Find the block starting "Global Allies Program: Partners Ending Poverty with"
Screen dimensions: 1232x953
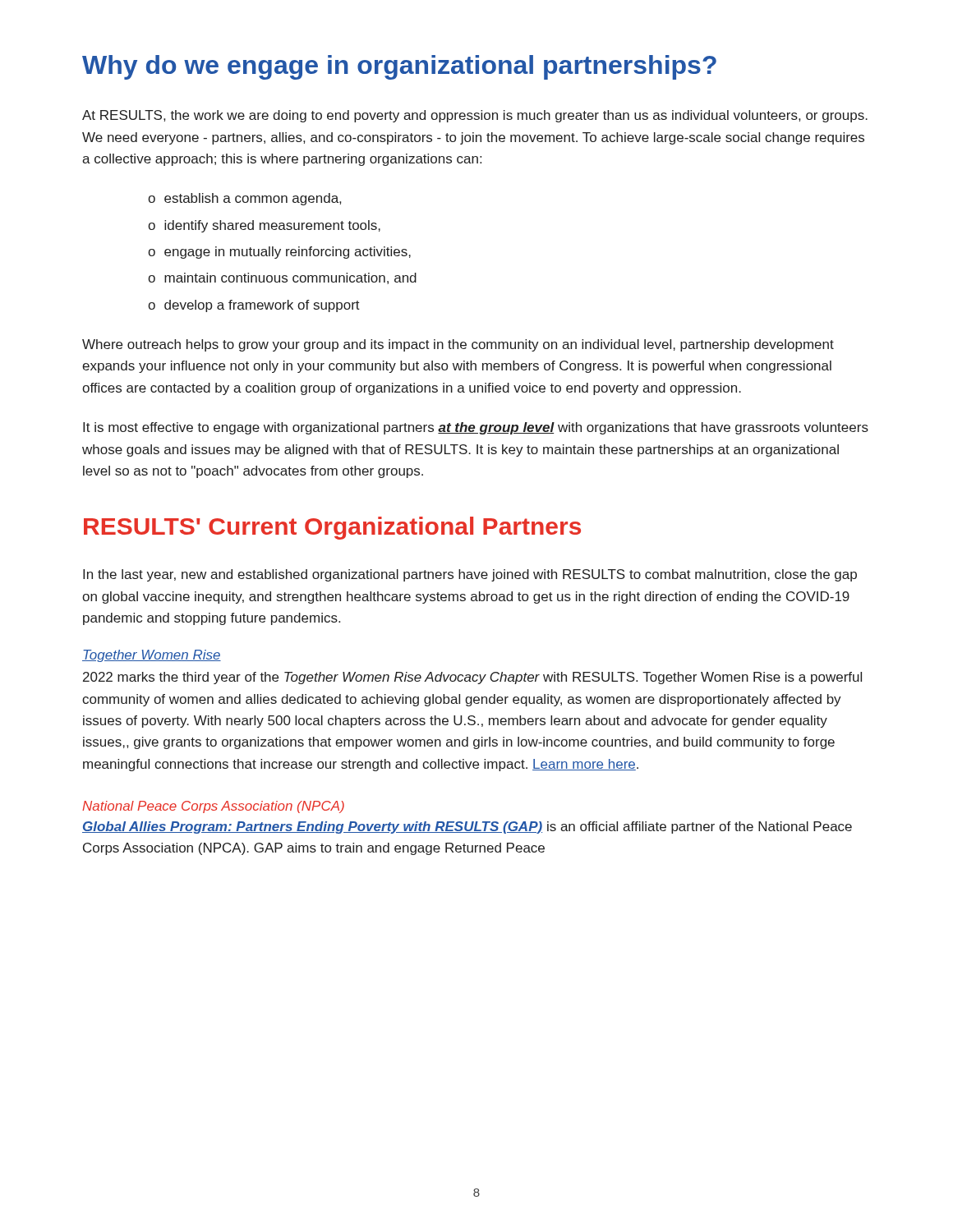(x=467, y=837)
